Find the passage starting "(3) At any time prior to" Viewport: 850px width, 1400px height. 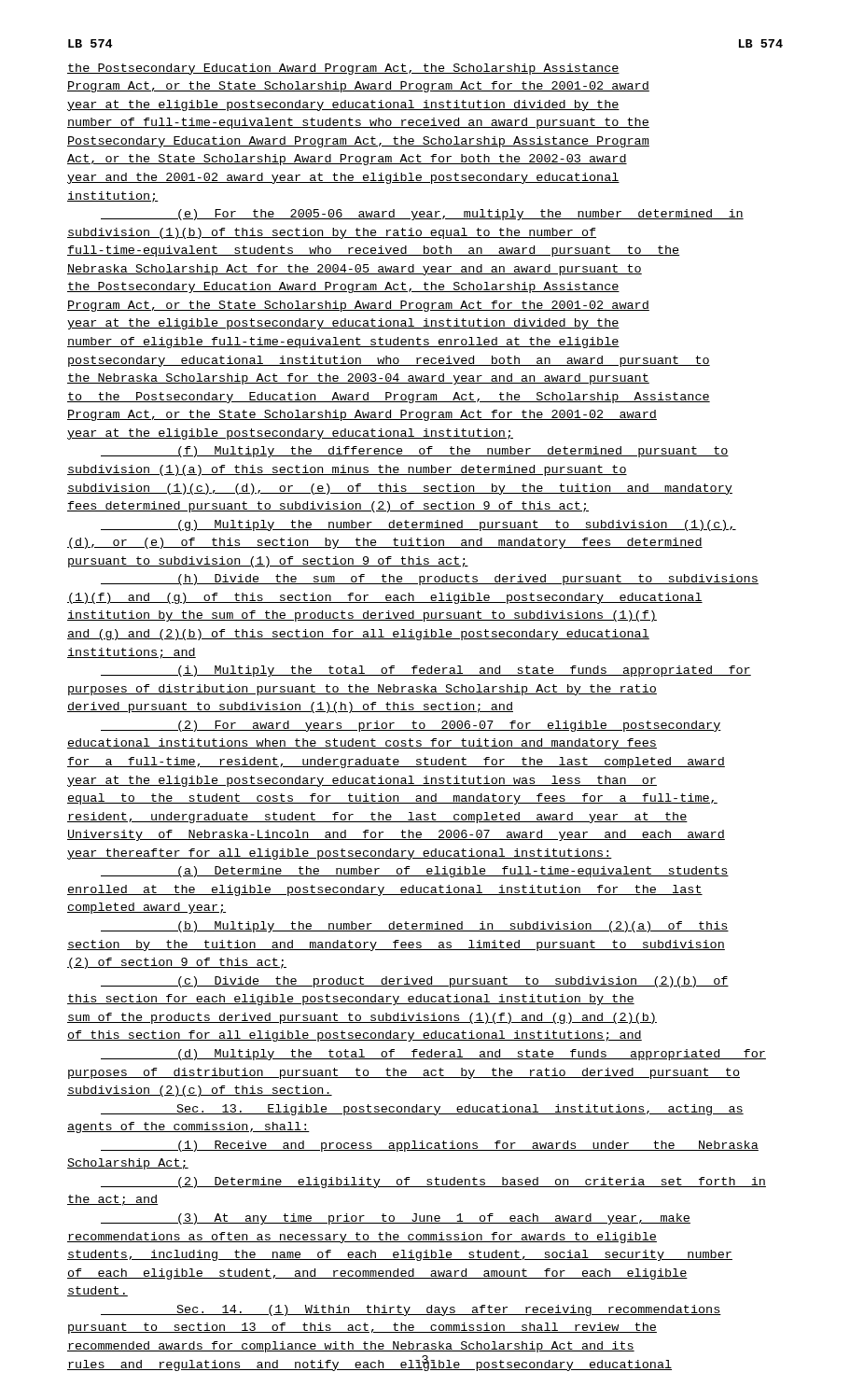click(425, 1255)
